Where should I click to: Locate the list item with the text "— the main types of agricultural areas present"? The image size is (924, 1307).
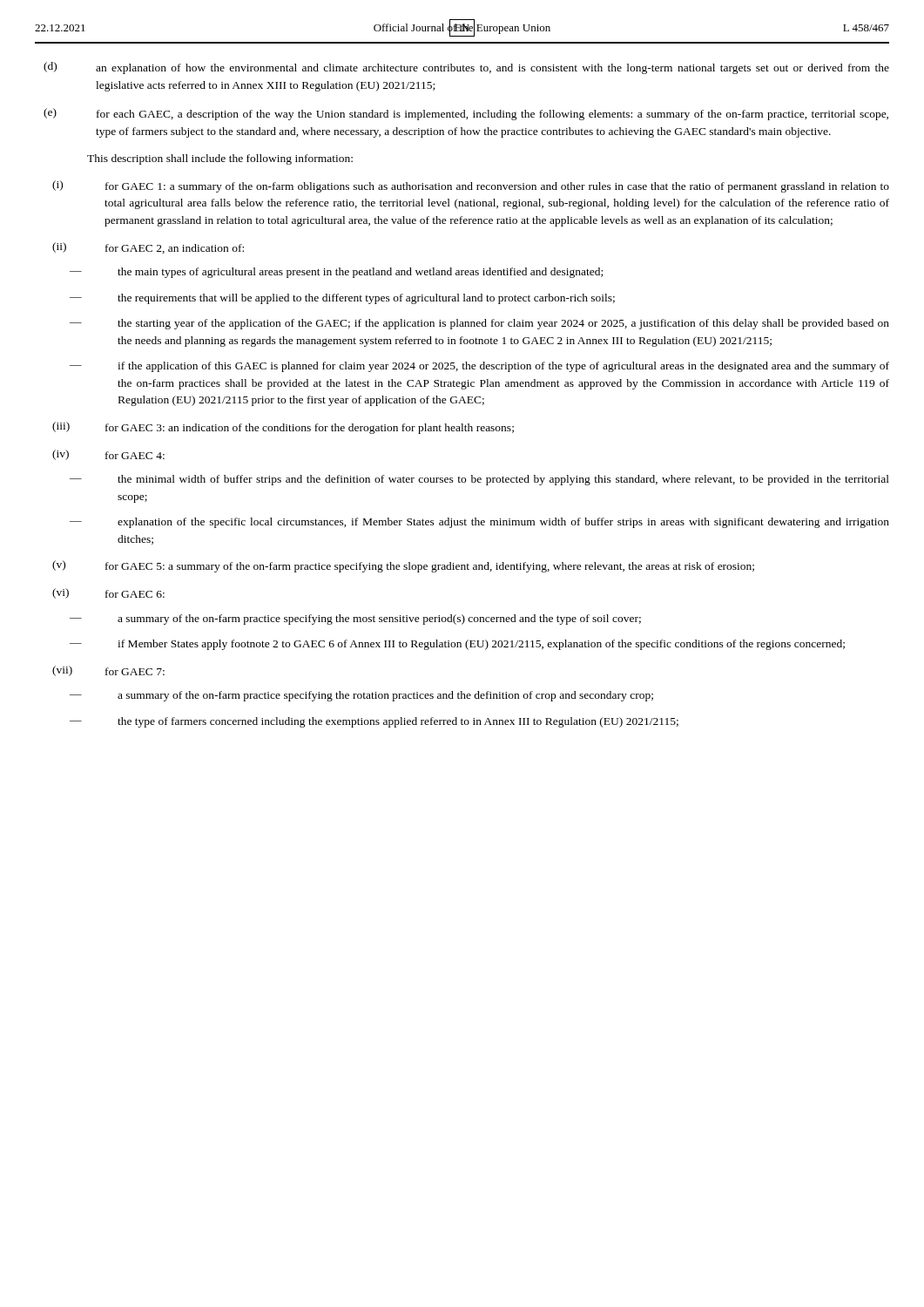(462, 272)
